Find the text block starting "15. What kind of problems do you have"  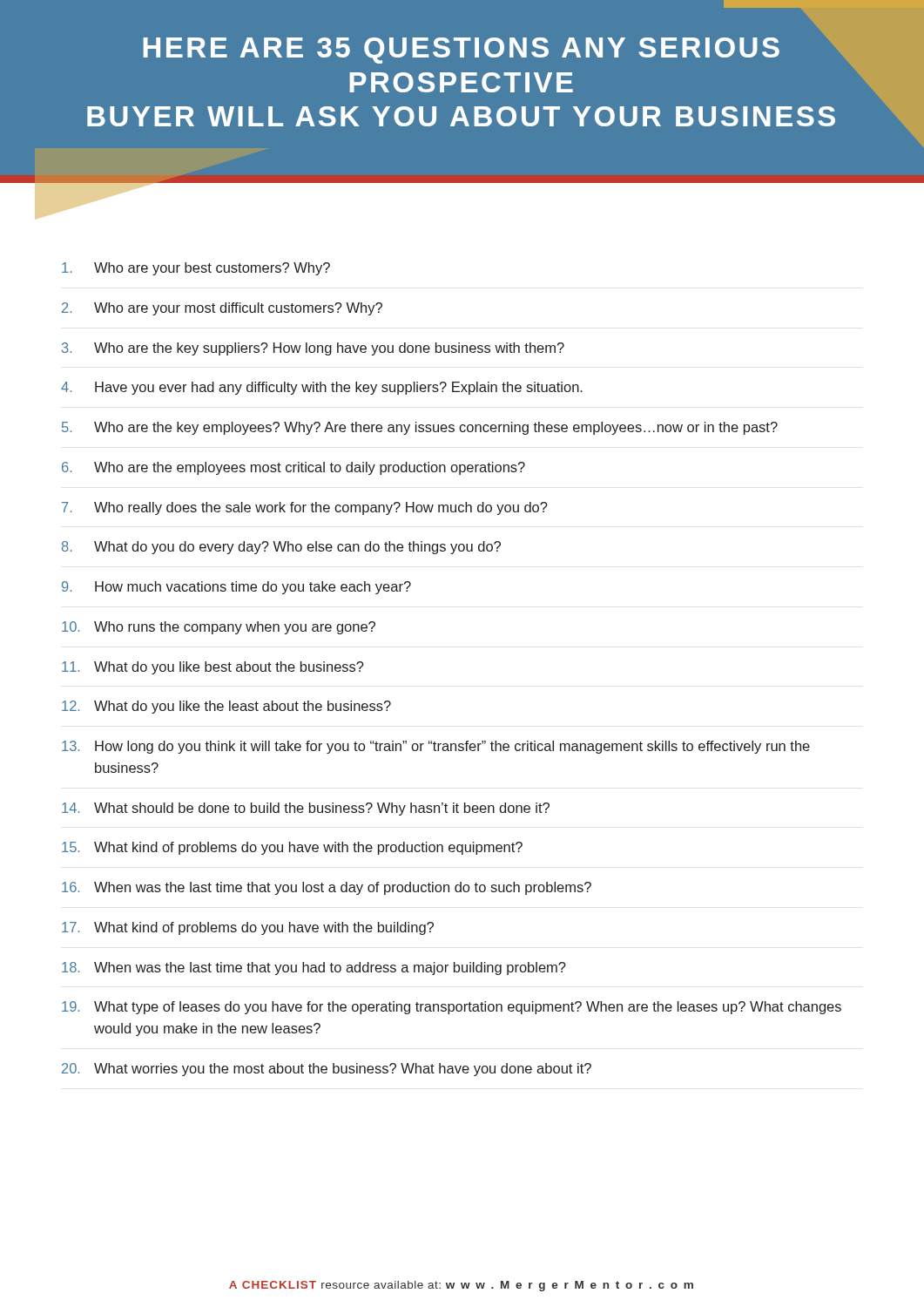[x=462, y=848]
